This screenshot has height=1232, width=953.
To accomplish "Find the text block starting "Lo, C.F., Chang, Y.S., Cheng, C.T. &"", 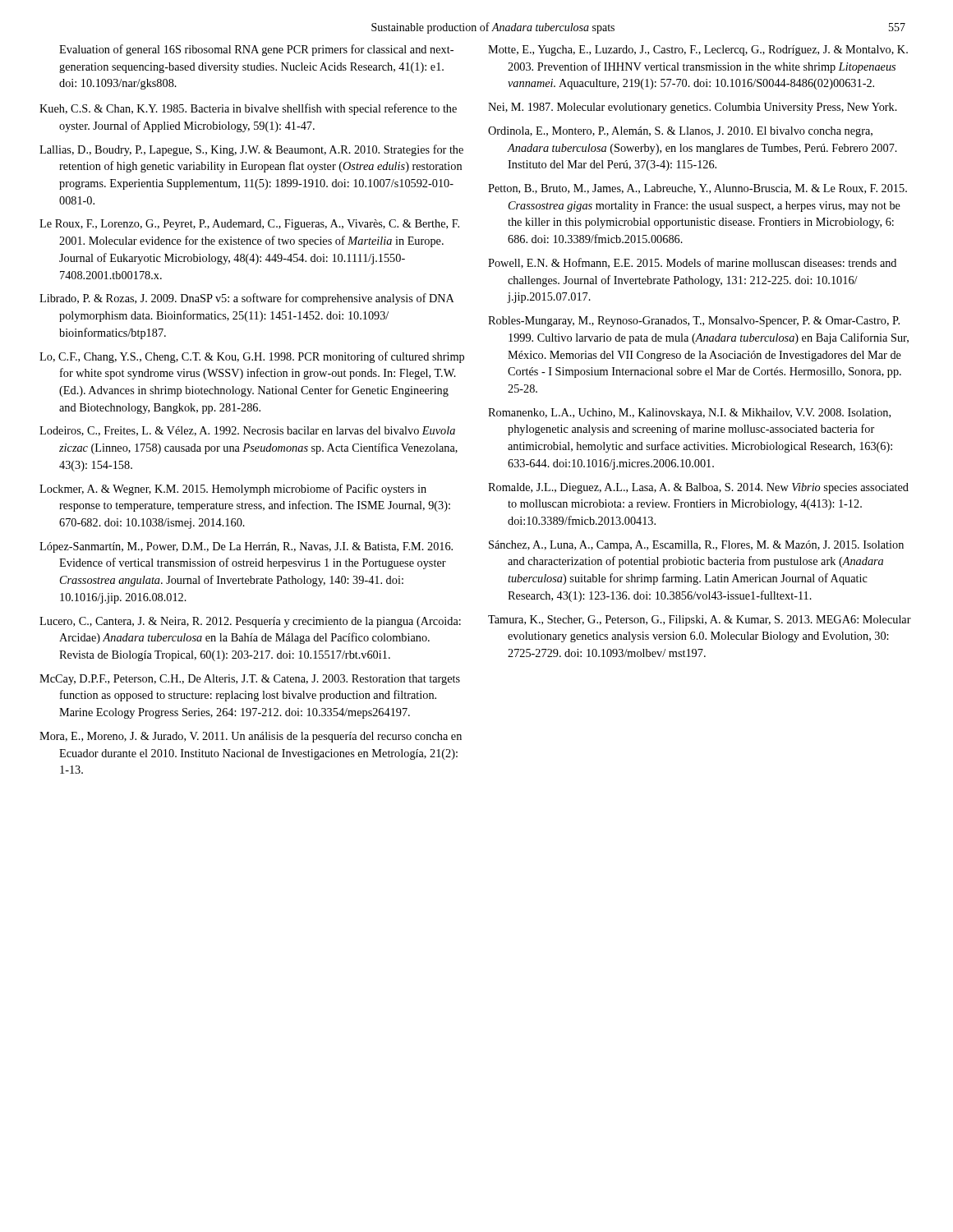I will tap(252, 382).
